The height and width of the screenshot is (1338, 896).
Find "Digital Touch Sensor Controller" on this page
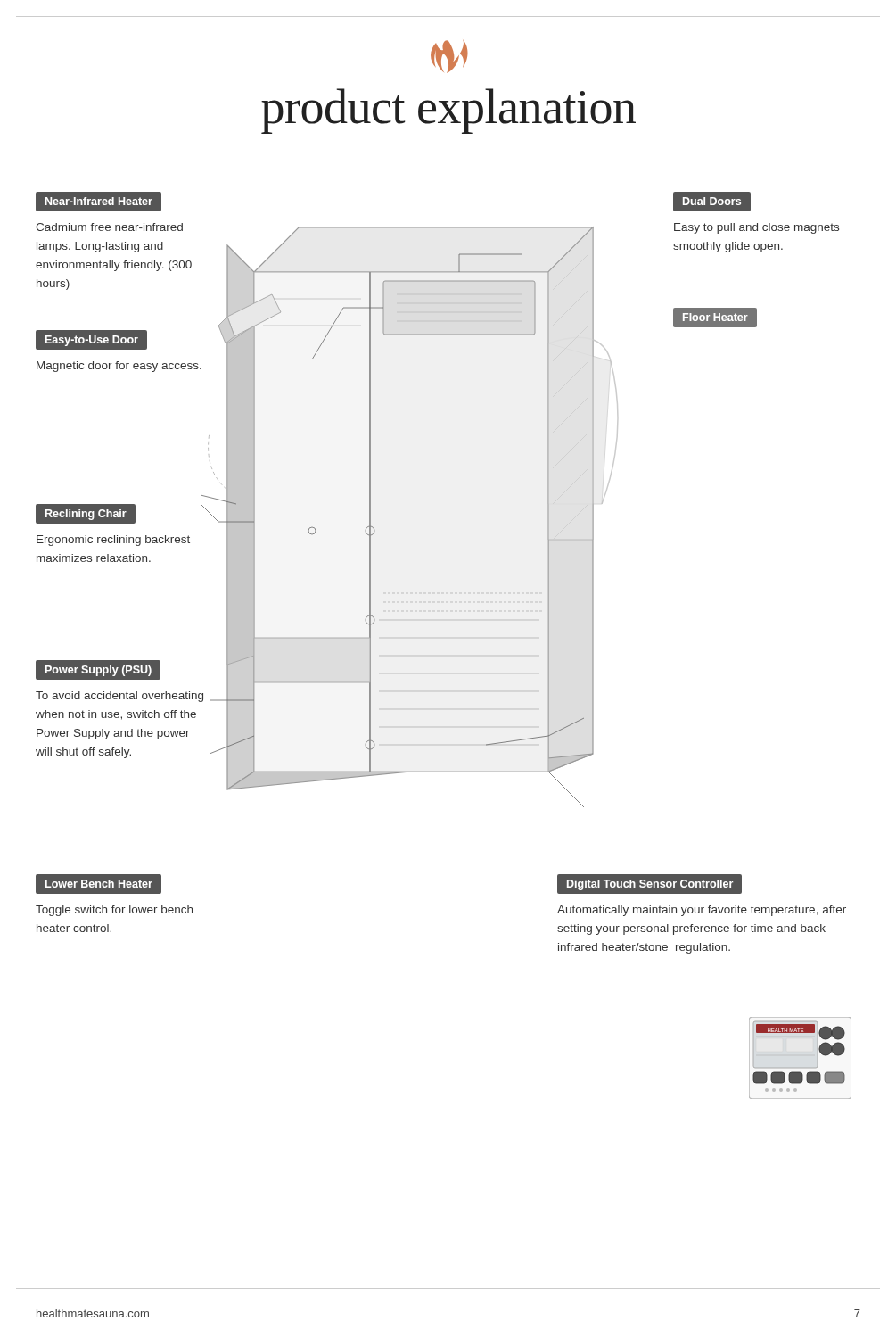pos(650,884)
